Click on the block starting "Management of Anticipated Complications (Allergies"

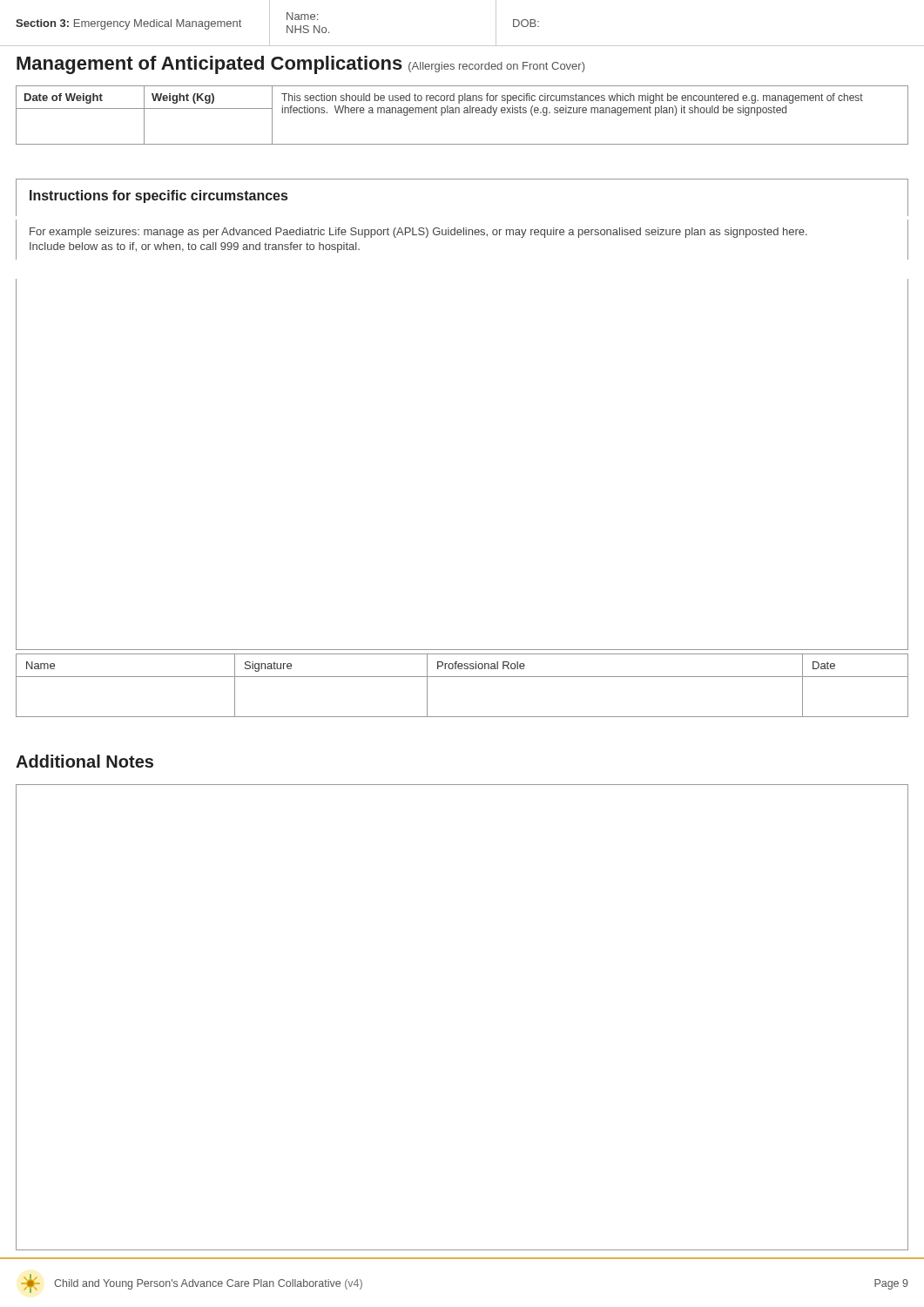click(462, 64)
